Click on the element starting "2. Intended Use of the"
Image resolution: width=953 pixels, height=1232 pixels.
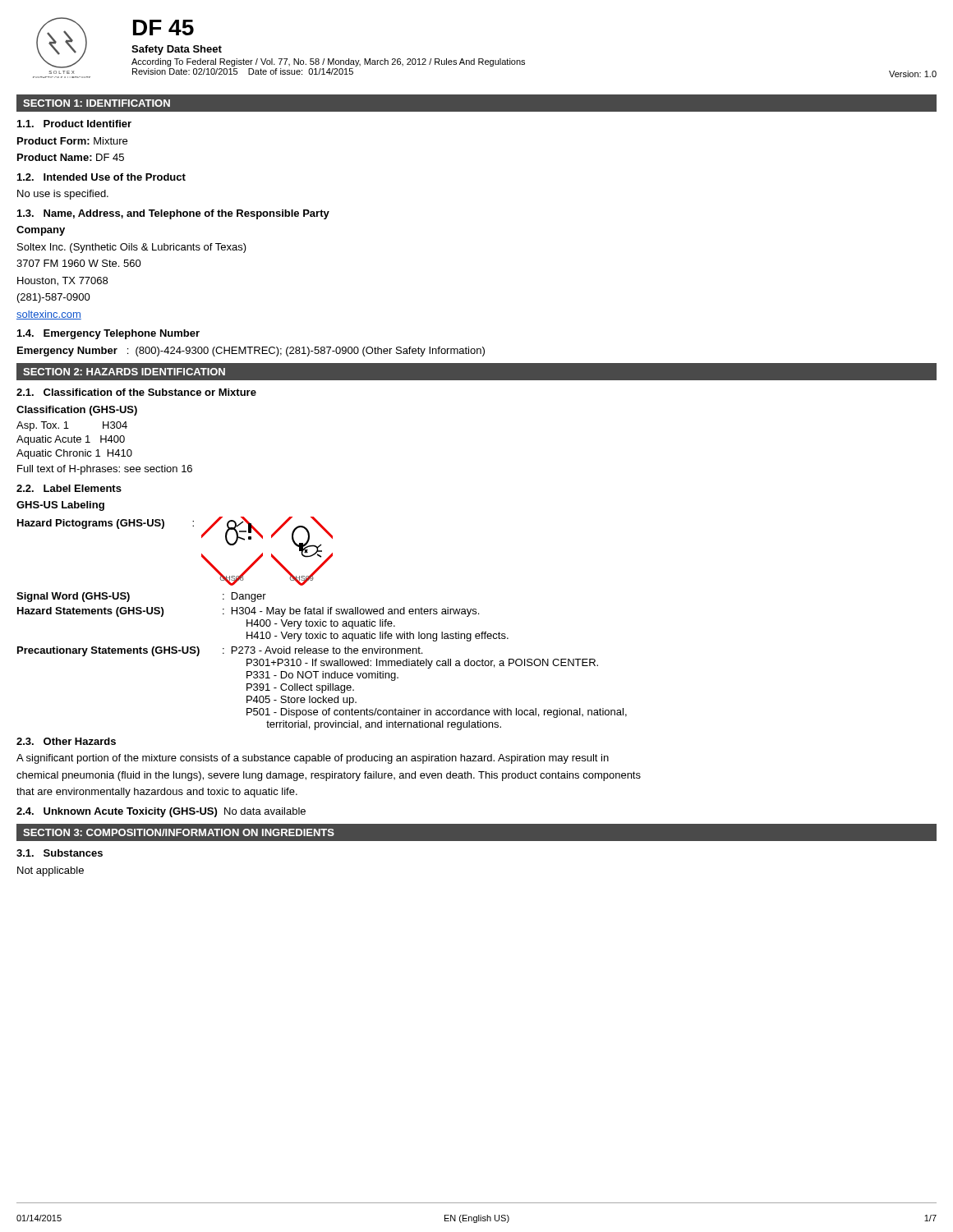101,177
